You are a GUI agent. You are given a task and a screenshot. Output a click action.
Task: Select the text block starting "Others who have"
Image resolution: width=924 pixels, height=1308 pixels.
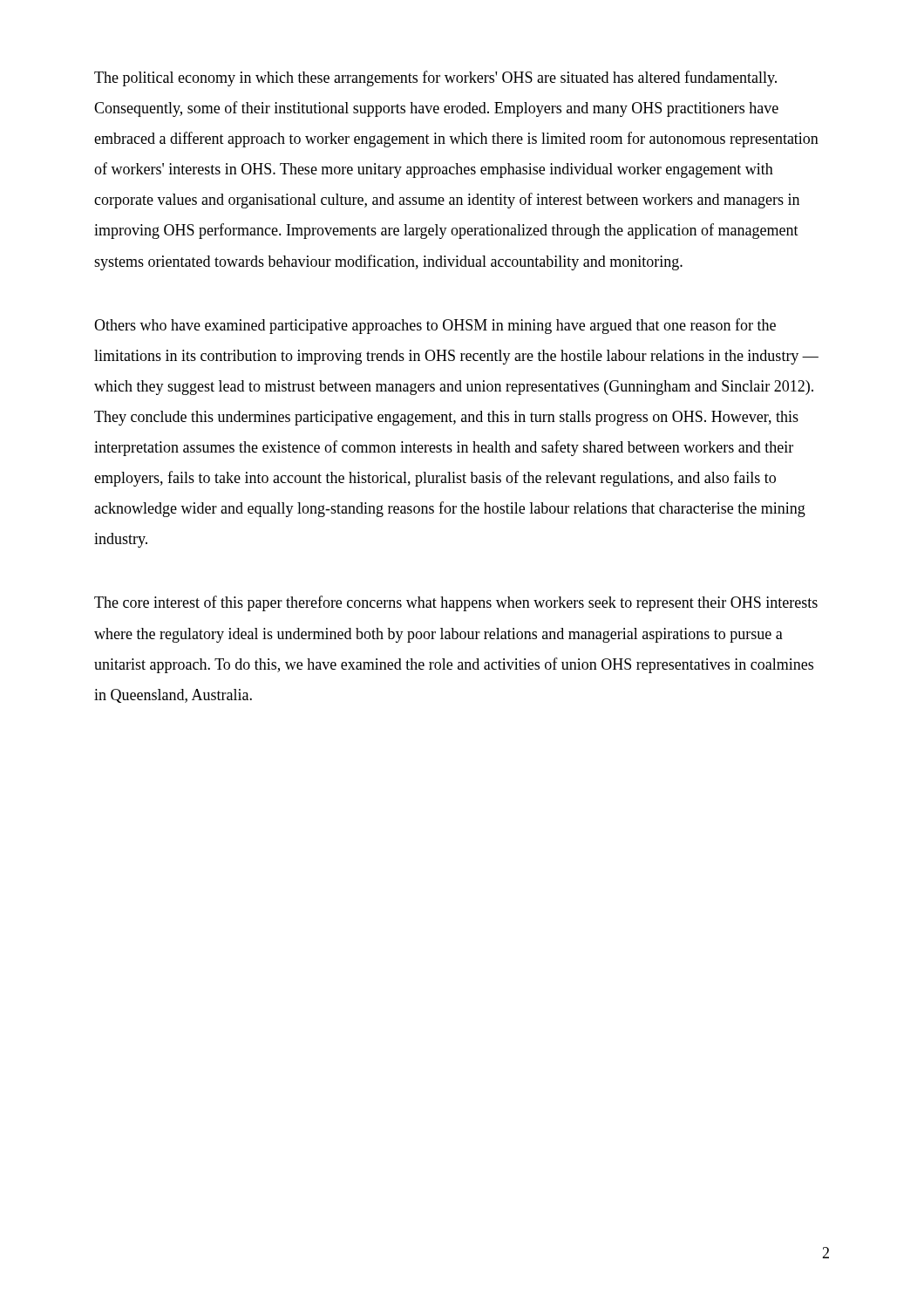coord(456,432)
